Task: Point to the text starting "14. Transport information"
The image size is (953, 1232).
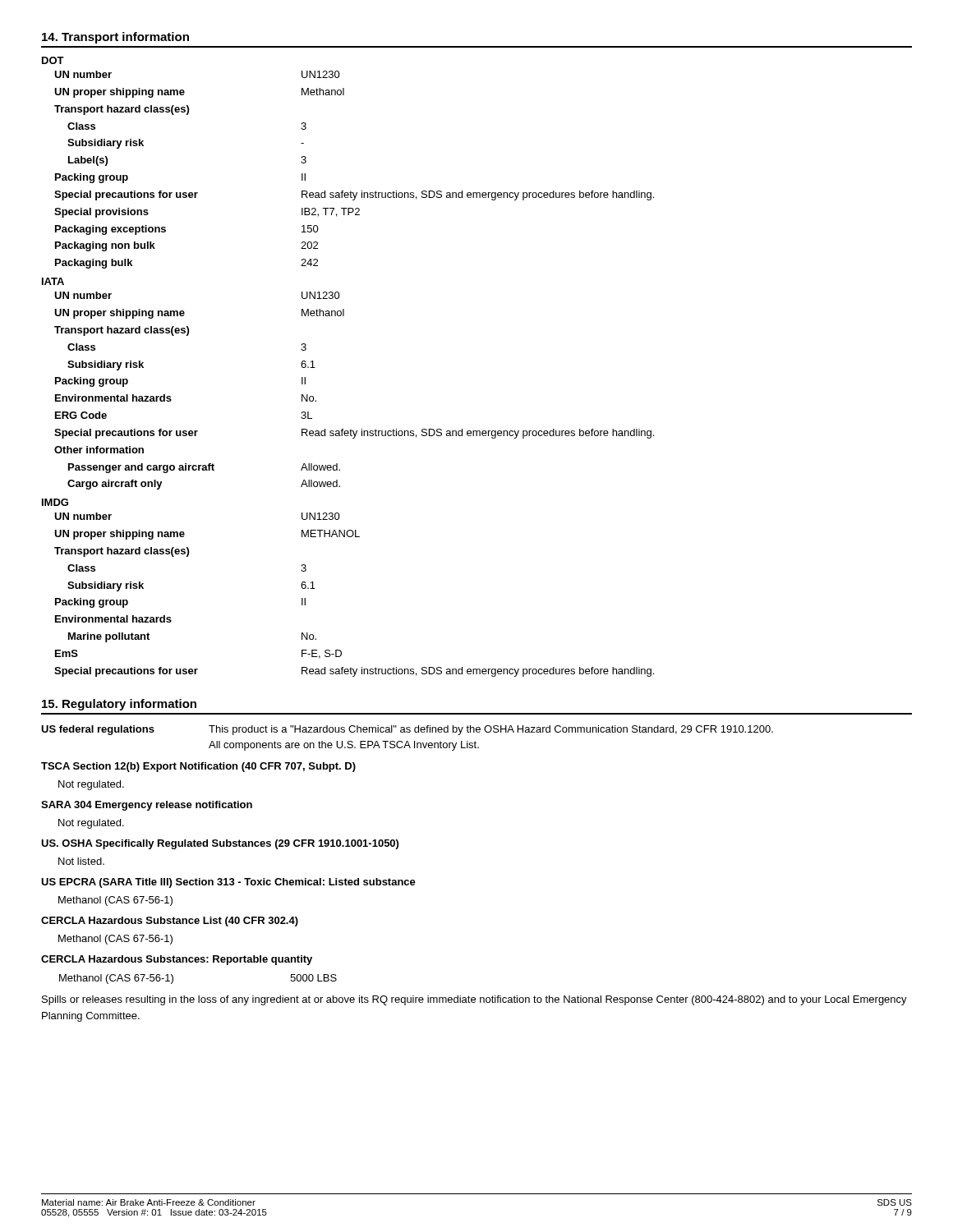Action: click(115, 37)
